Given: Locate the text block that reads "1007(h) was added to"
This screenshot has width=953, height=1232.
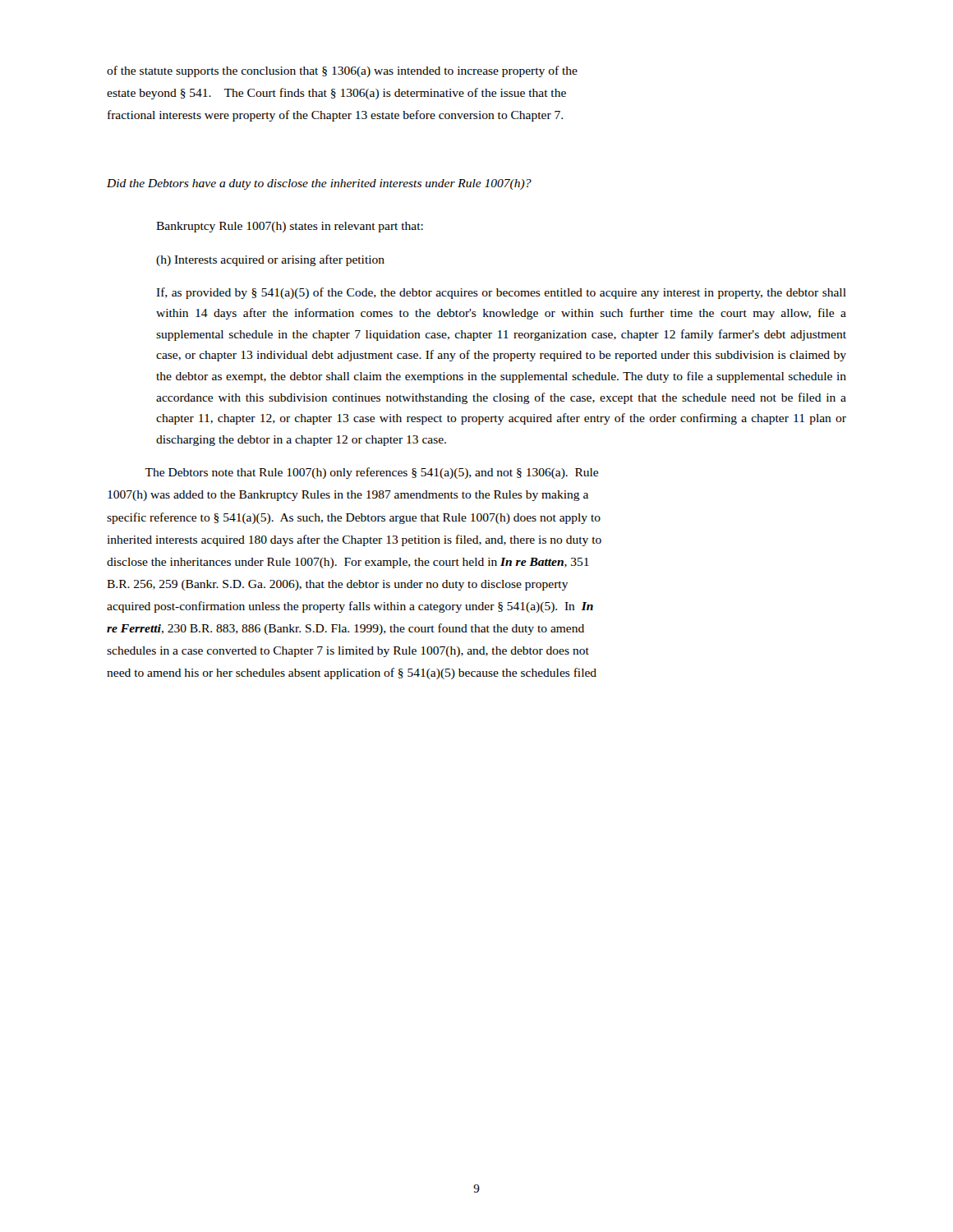Looking at the screenshot, I should point(348,494).
